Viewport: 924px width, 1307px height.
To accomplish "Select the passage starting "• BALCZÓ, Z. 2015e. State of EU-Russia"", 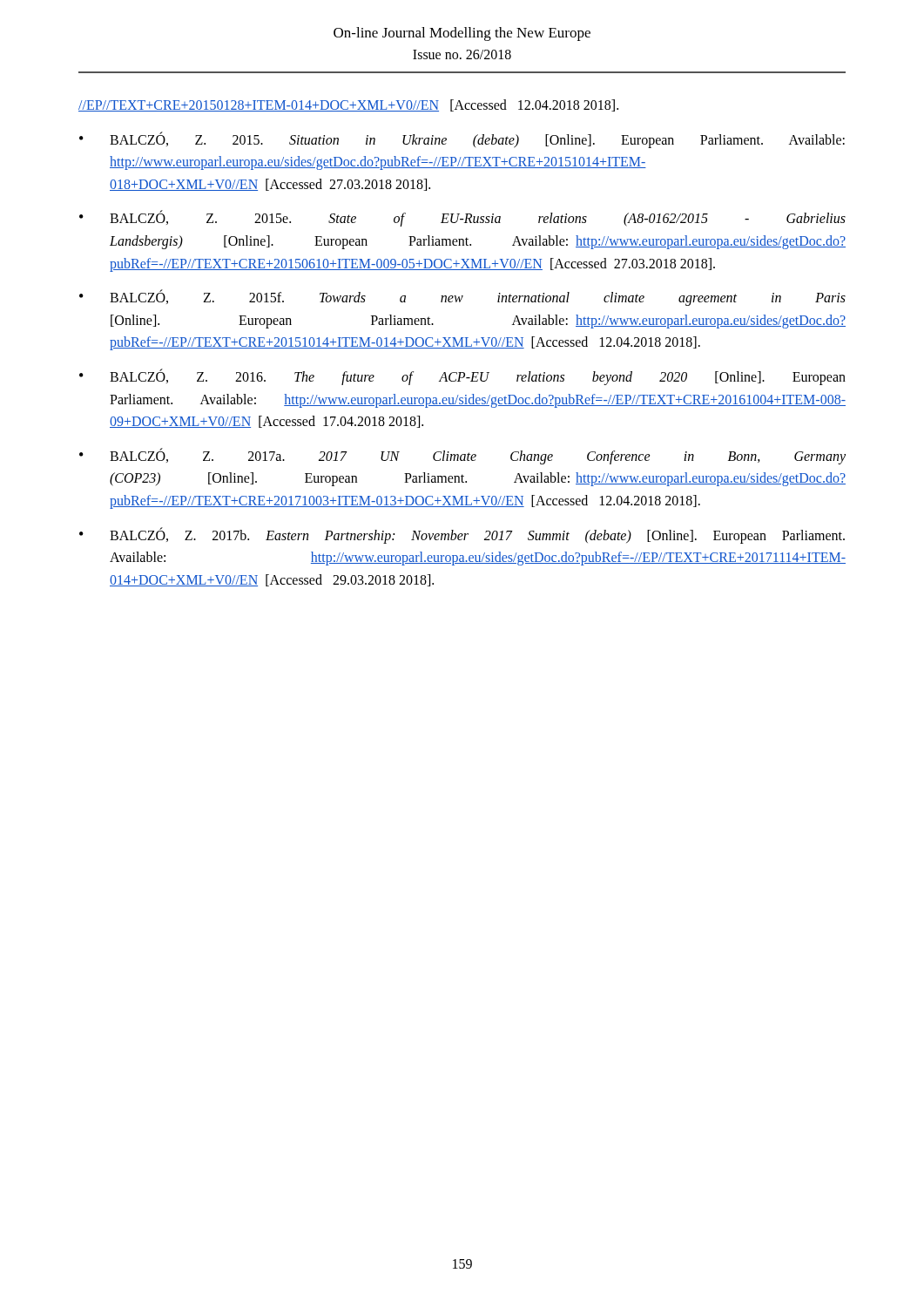I will pyautogui.click(x=462, y=241).
